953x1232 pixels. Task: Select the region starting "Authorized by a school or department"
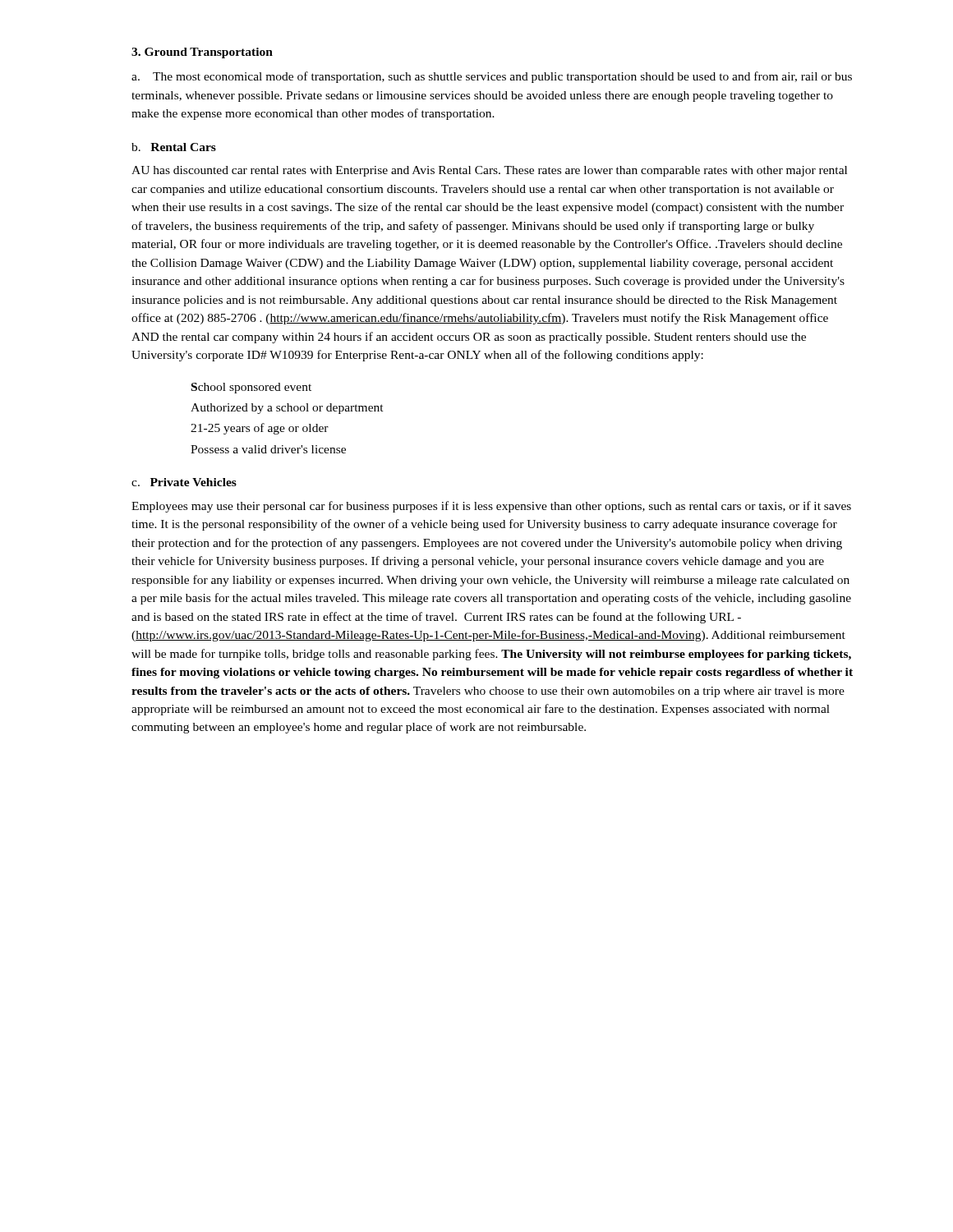pyautogui.click(x=287, y=409)
